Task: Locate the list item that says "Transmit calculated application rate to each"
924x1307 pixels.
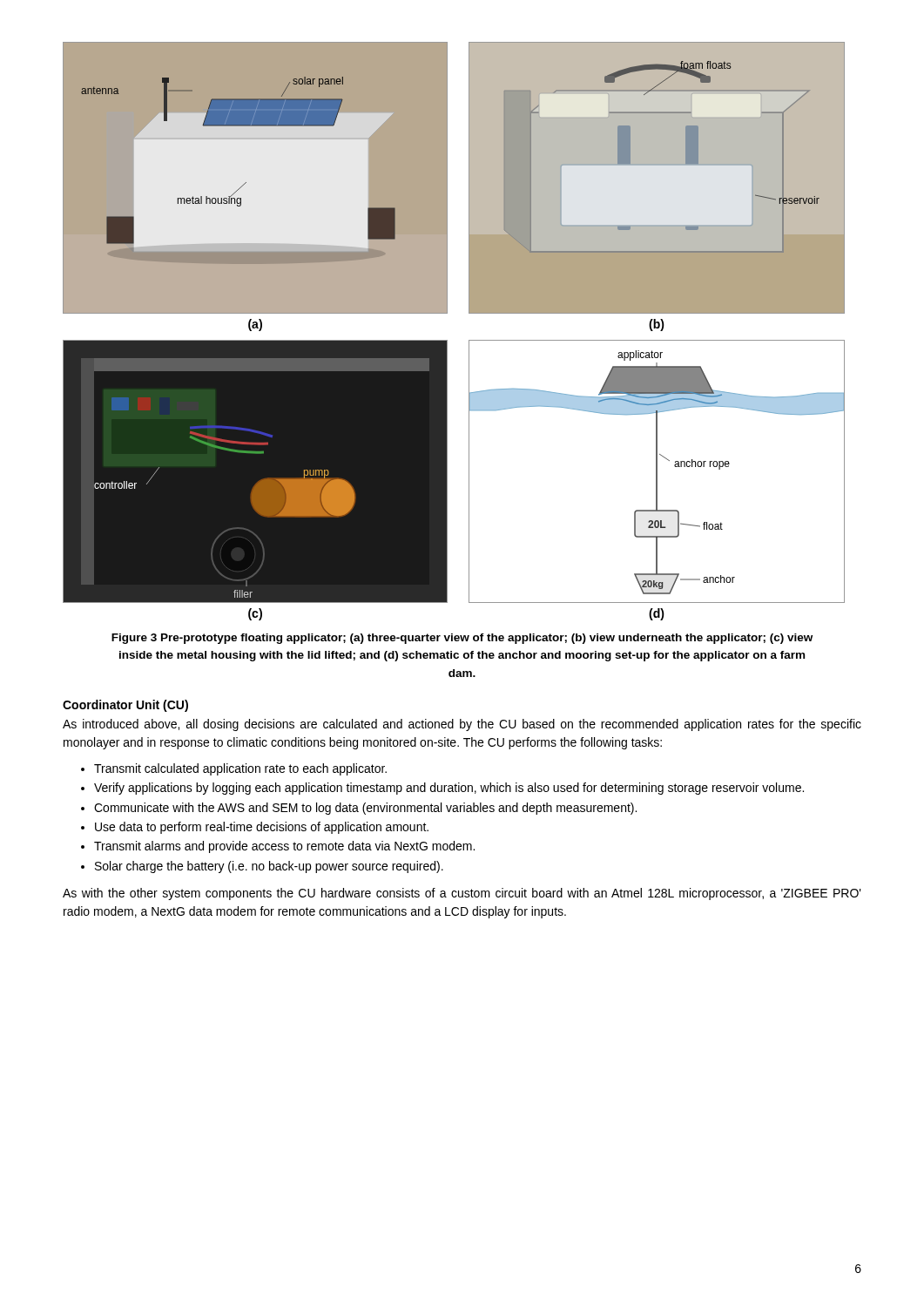Action: pos(241,768)
